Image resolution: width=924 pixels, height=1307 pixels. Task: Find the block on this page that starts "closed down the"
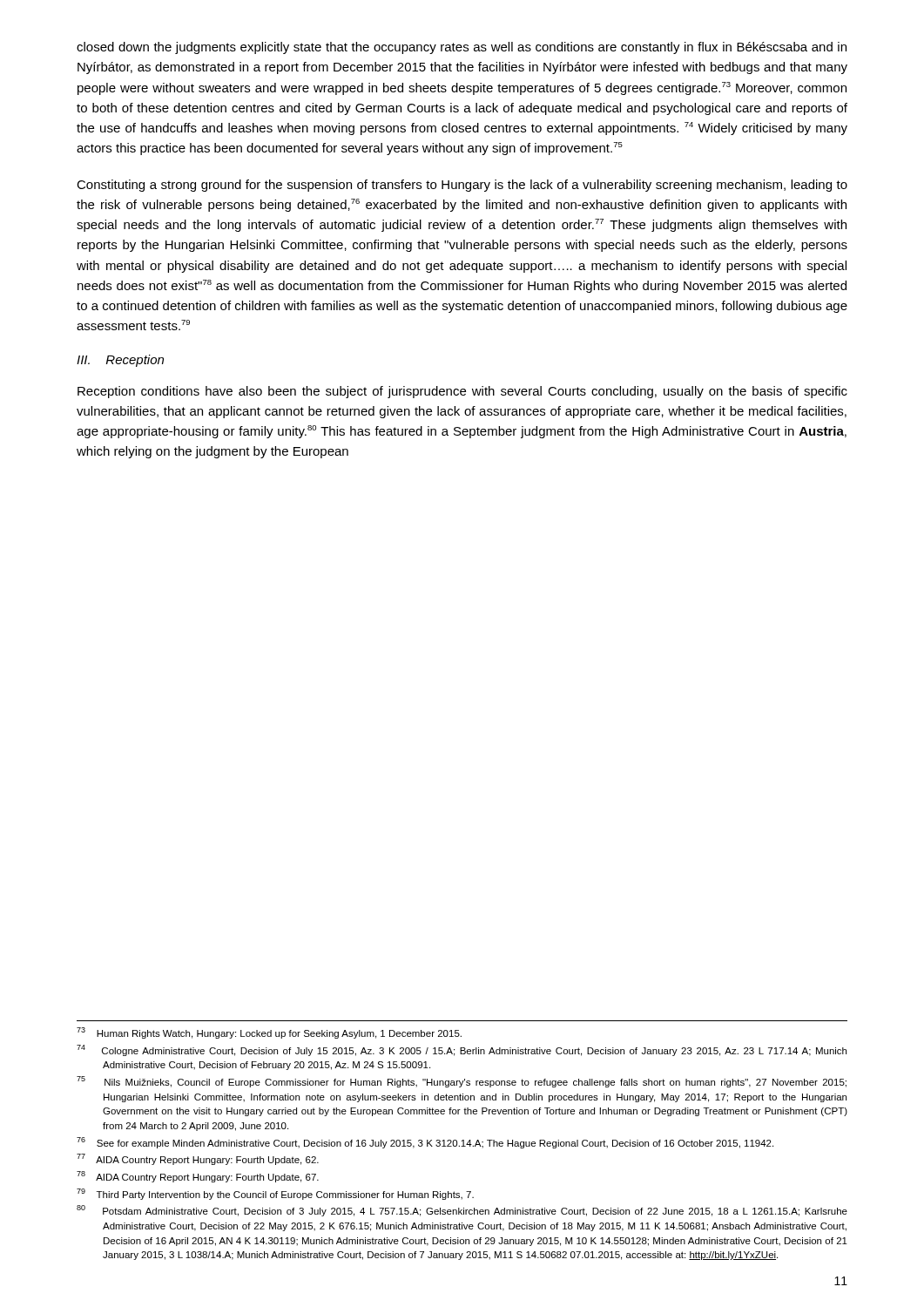click(x=462, y=97)
